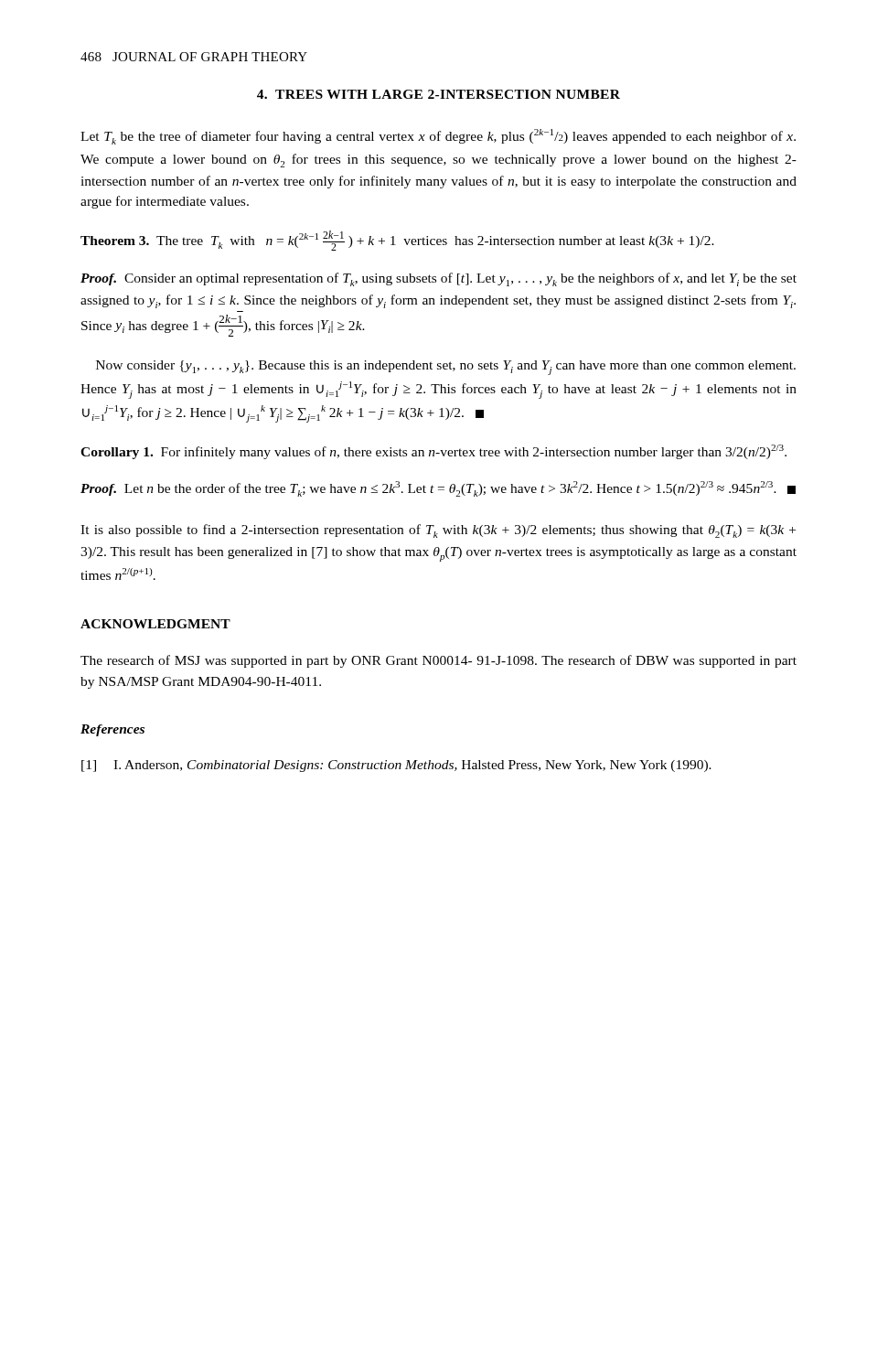877x1372 pixels.
Task: Find the block starting "[1] I. Anderson, Combinatorial Designs: Construction Methods,"
Action: click(396, 765)
